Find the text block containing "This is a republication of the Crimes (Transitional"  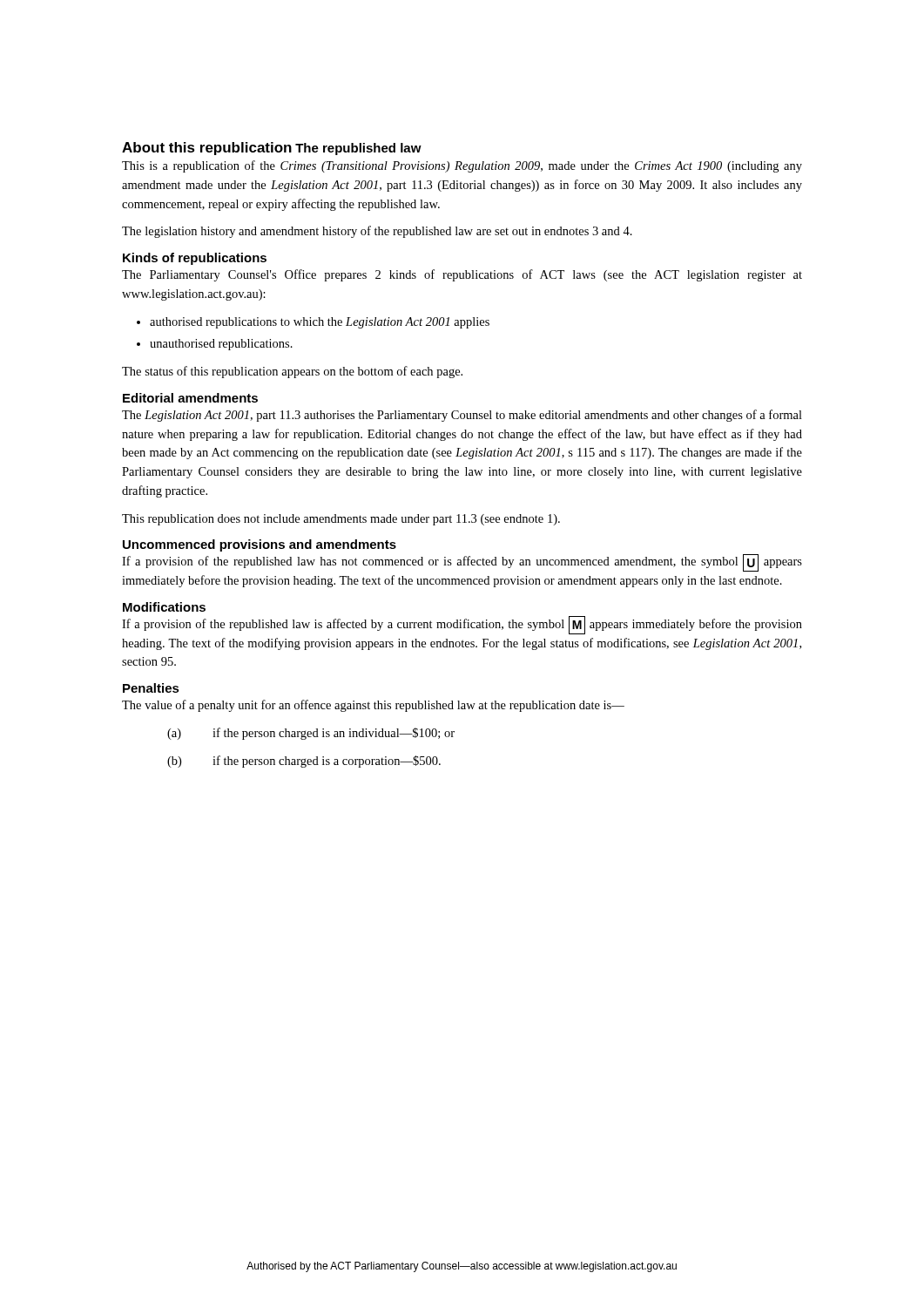[462, 185]
